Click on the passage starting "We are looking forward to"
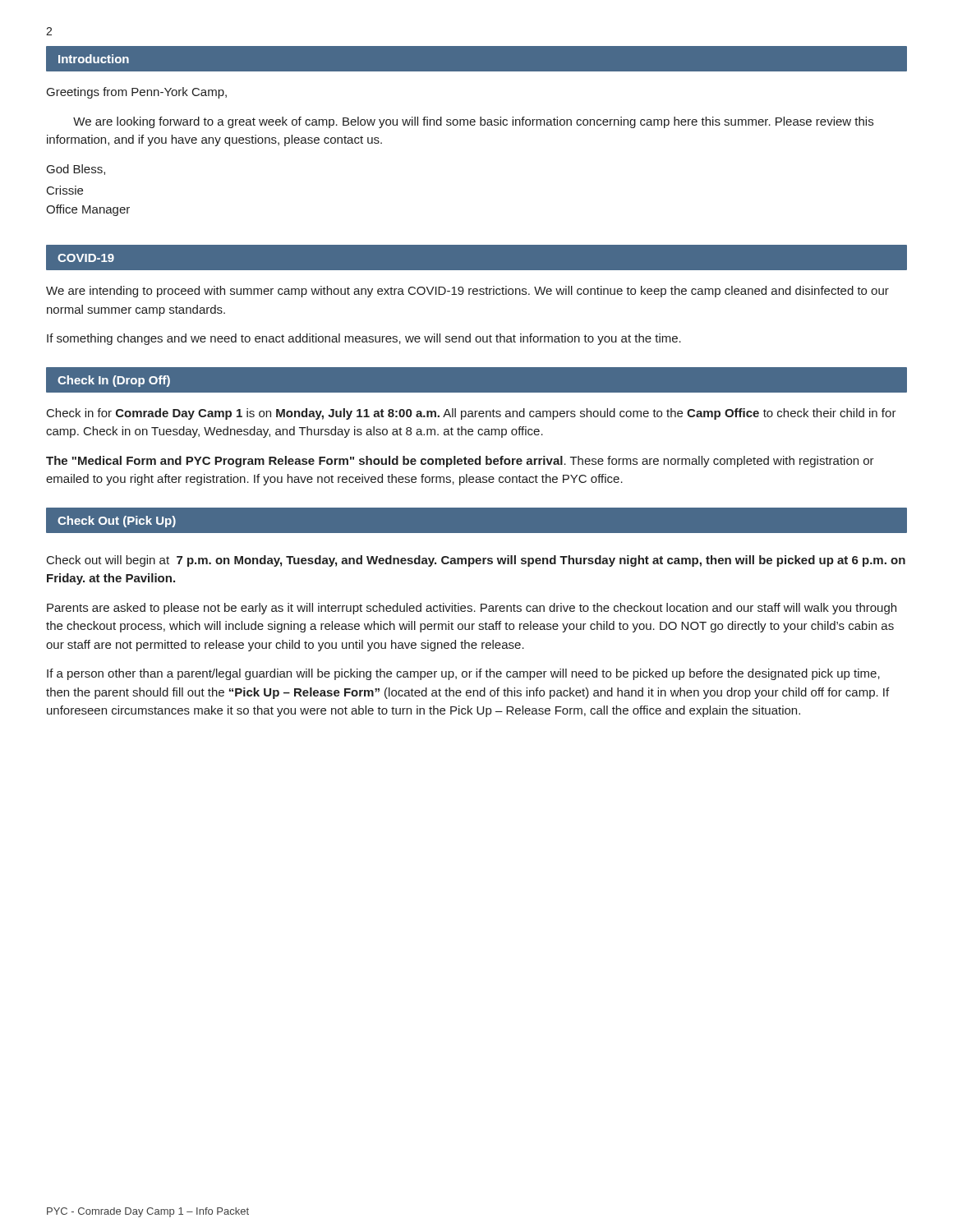The image size is (953, 1232). pos(460,130)
